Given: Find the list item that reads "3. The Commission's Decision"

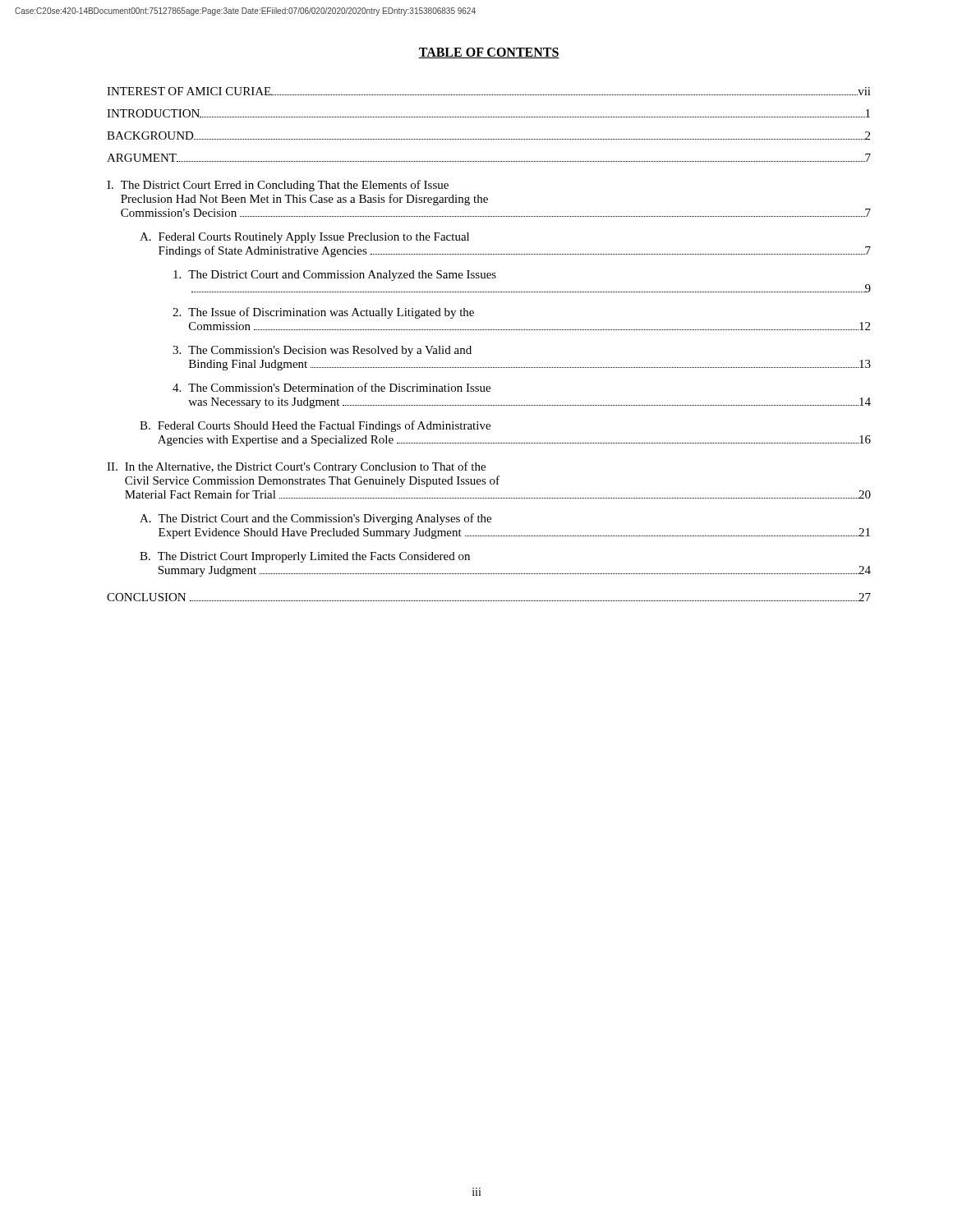Looking at the screenshot, I should [522, 357].
